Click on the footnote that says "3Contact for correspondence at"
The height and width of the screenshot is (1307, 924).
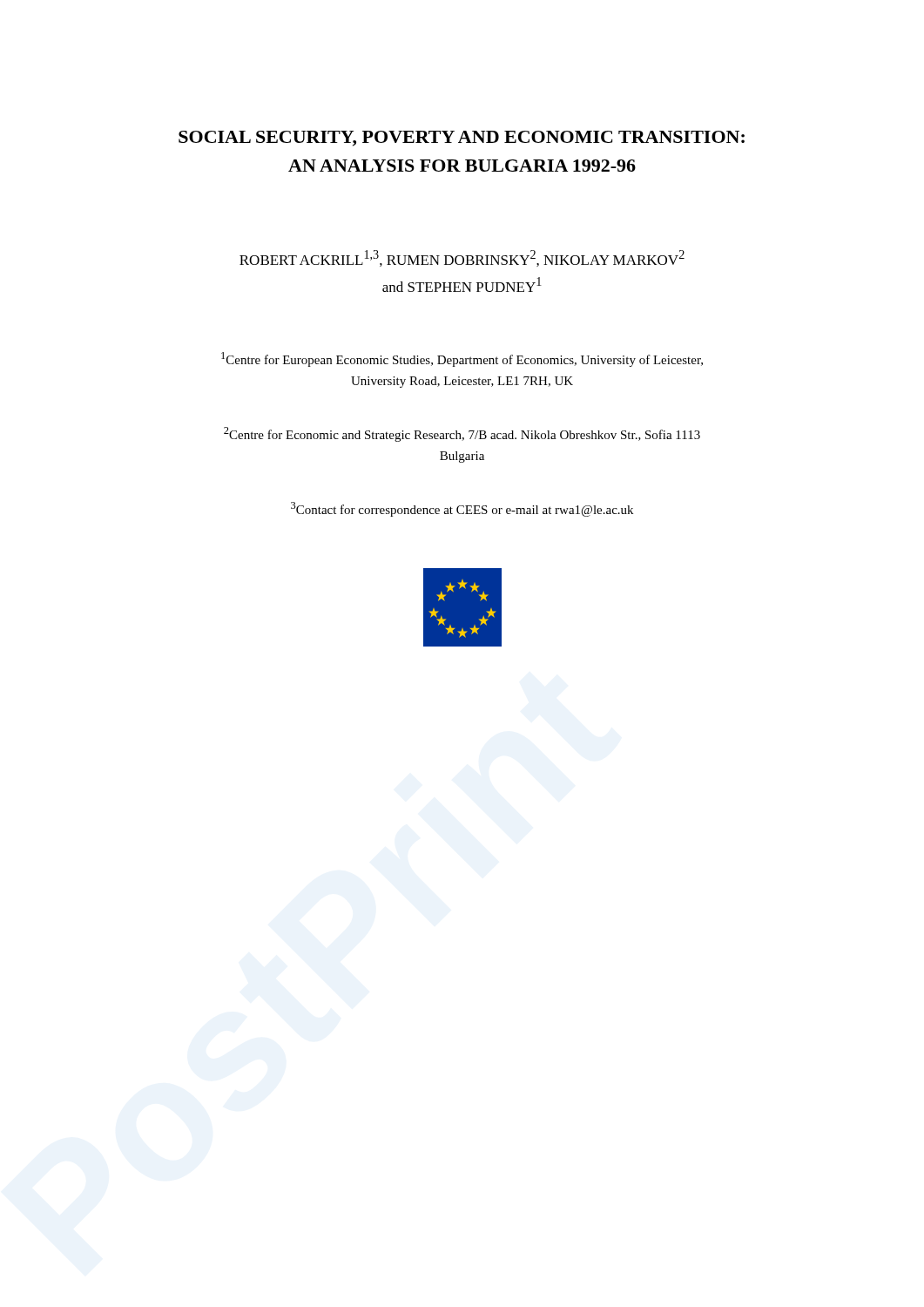coord(462,508)
